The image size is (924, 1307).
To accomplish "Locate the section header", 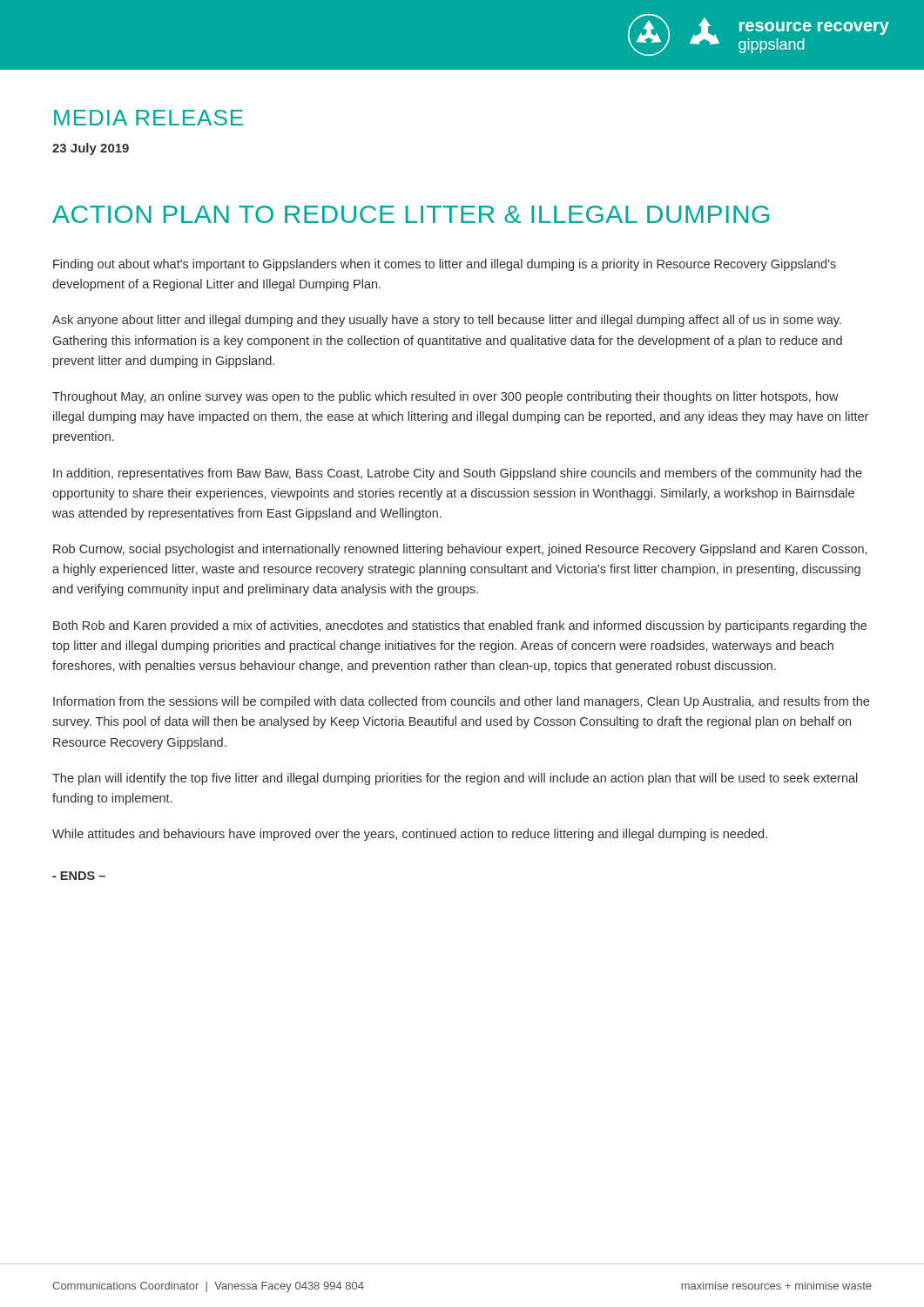I will pyautogui.click(x=462, y=214).
